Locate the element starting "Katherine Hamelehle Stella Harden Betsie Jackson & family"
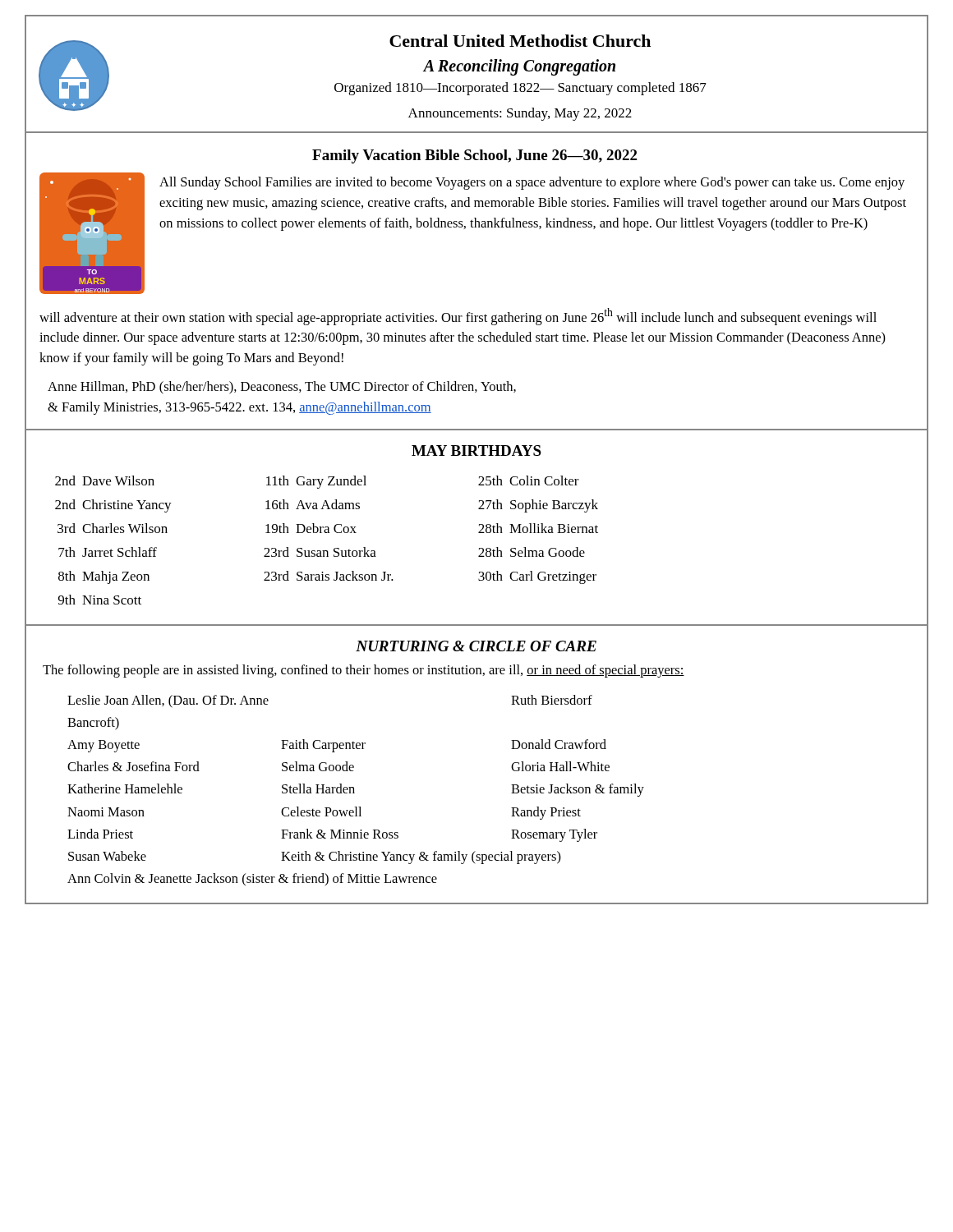 tap(356, 790)
